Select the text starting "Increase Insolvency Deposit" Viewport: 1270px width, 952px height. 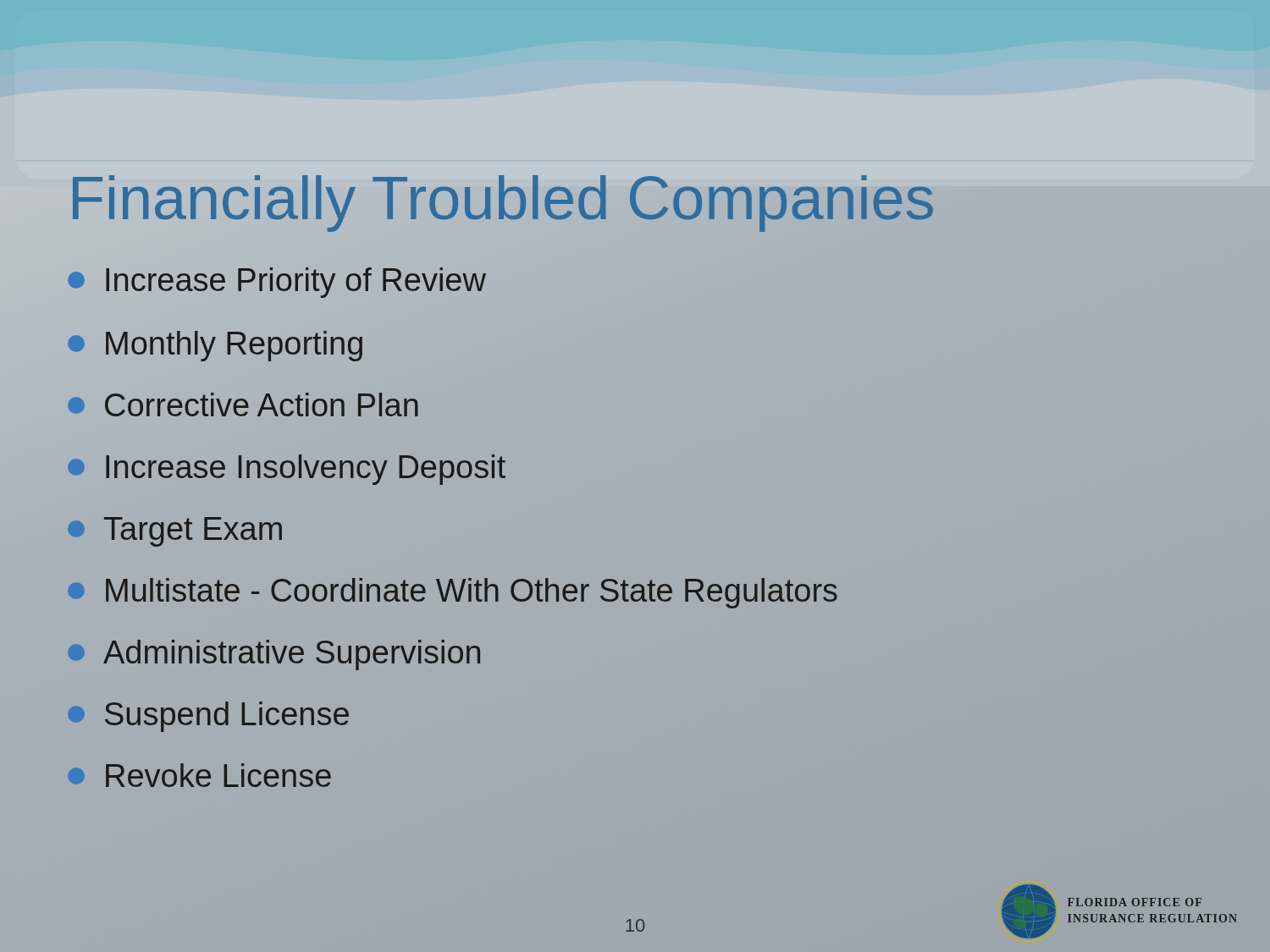pos(287,468)
